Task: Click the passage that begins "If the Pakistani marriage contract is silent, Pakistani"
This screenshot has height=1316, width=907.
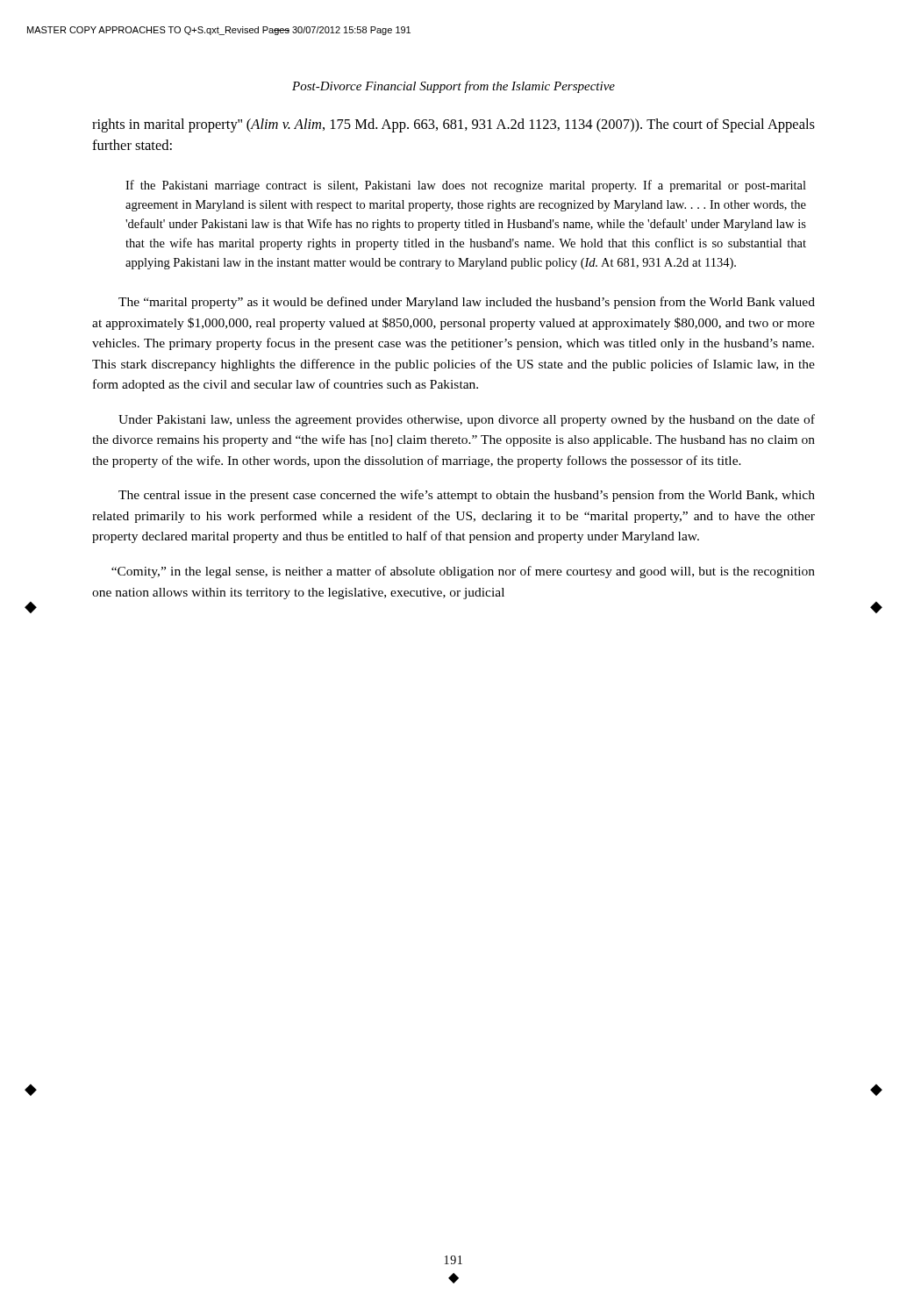Action: pyautogui.click(x=466, y=224)
